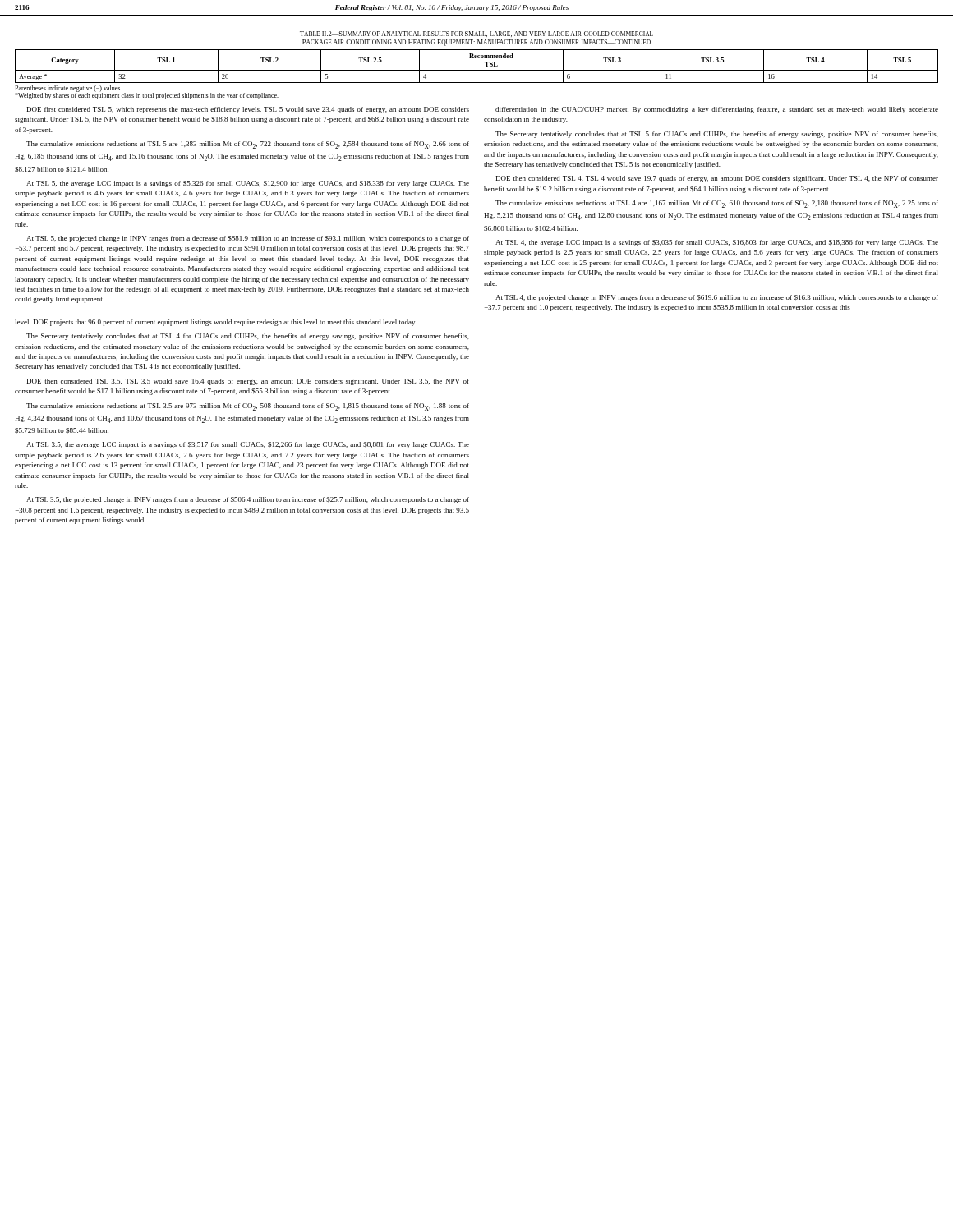Navigate to the region starting "differentiation in the CUAC/CUHP market. By commoditizing a"
Image resolution: width=953 pixels, height=1232 pixels.
[711, 209]
